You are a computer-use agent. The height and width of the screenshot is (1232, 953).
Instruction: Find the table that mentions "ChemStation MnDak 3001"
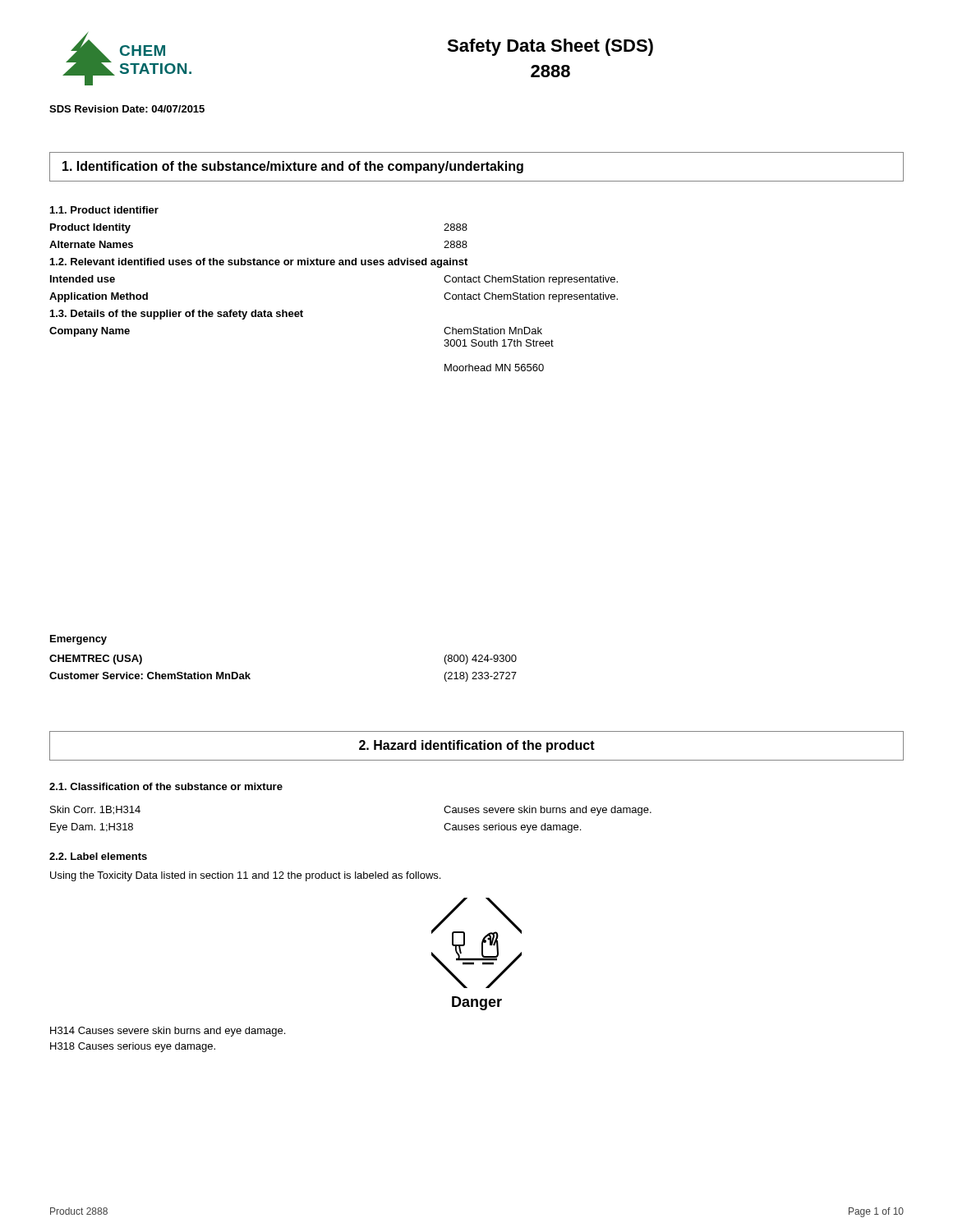[x=476, y=289]
